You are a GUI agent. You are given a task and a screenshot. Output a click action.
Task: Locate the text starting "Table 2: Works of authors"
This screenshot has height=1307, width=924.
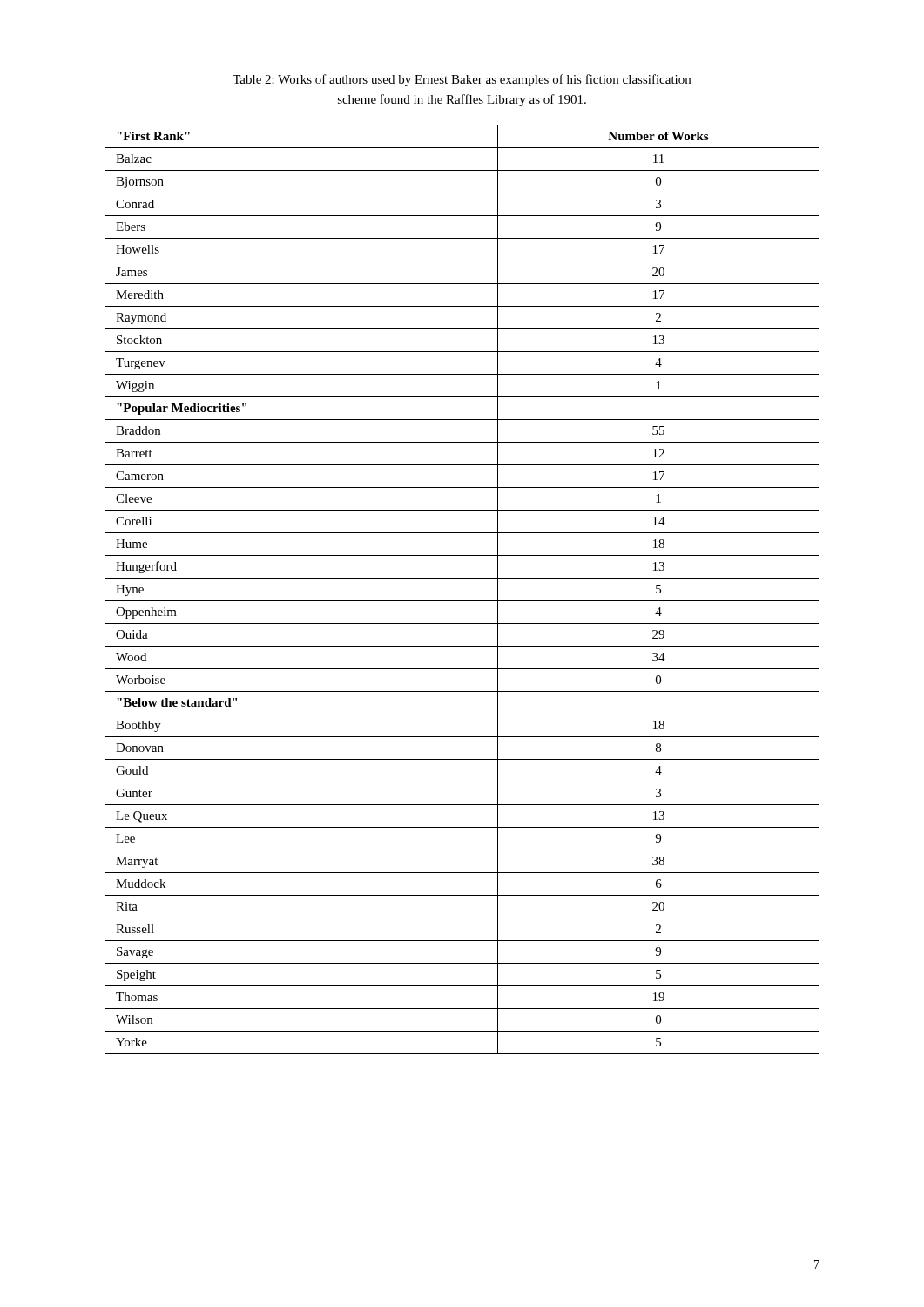(x=462, y=89)
